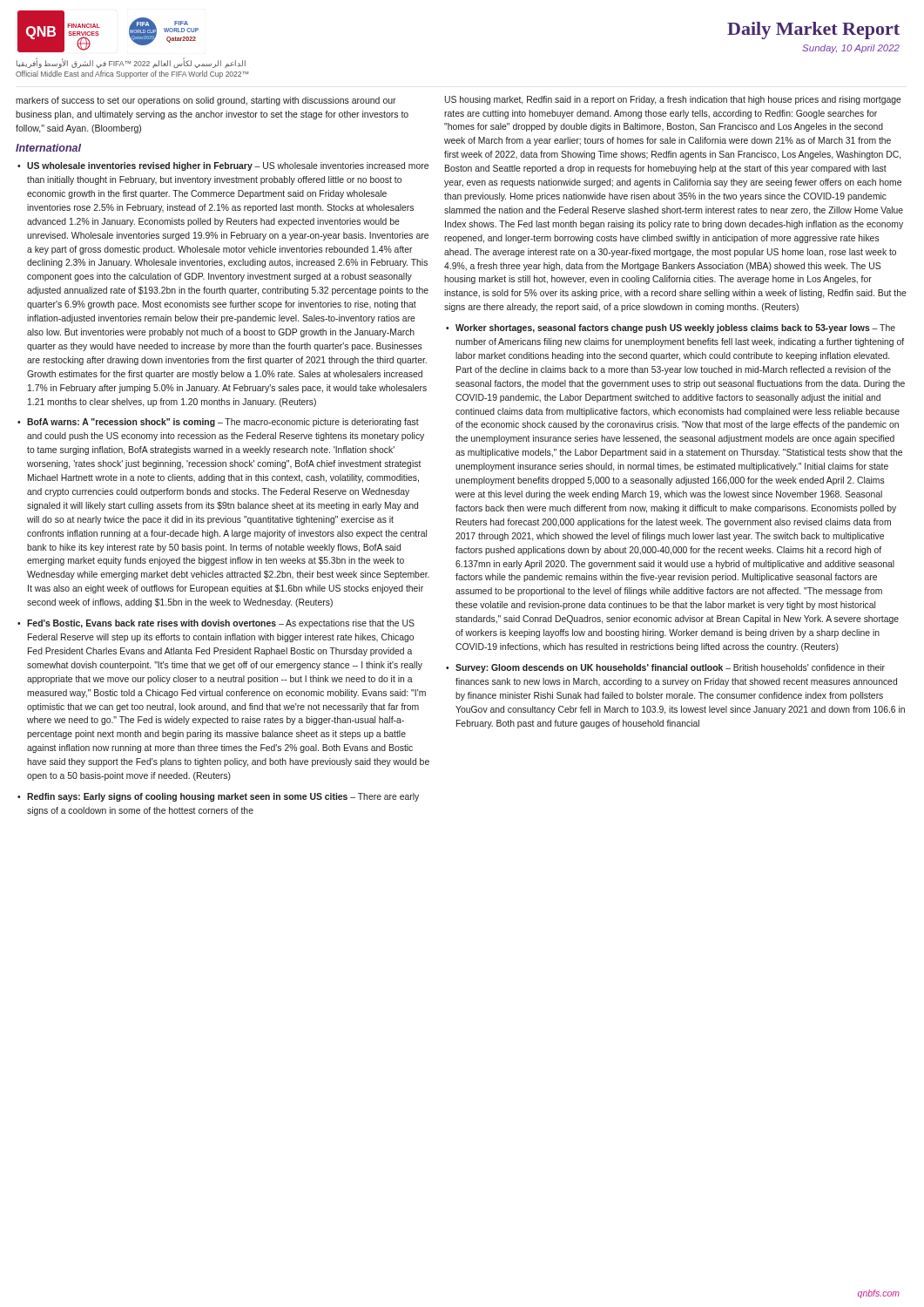The height and width of the screenshot is (1307, 924).
Task: Point to the block beginning "• Fed's Bostic, Evans back rate"
Action: coord(223,699)
